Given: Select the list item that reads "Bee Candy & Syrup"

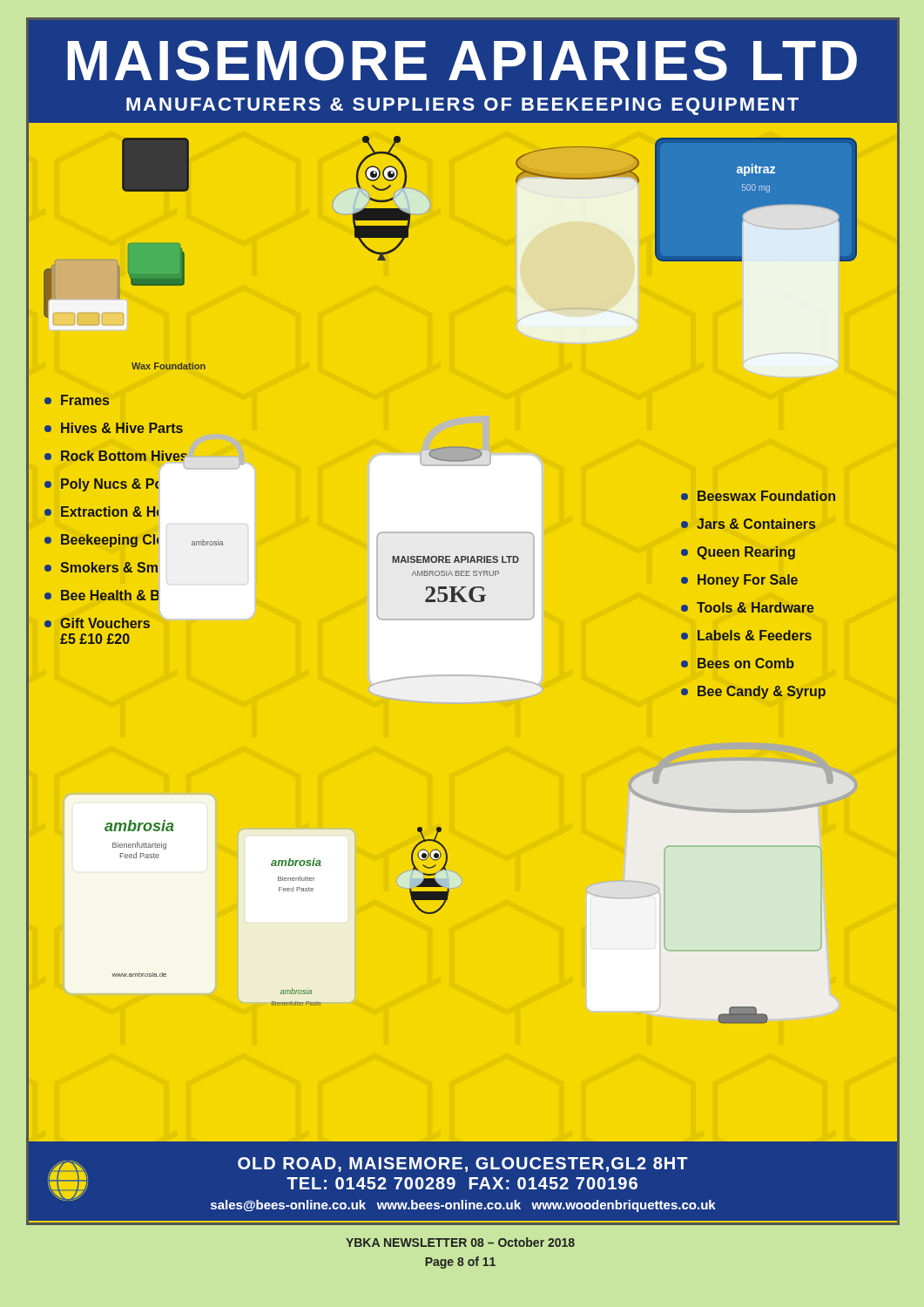Looking at the screenshot, I should tap(754, 692).
